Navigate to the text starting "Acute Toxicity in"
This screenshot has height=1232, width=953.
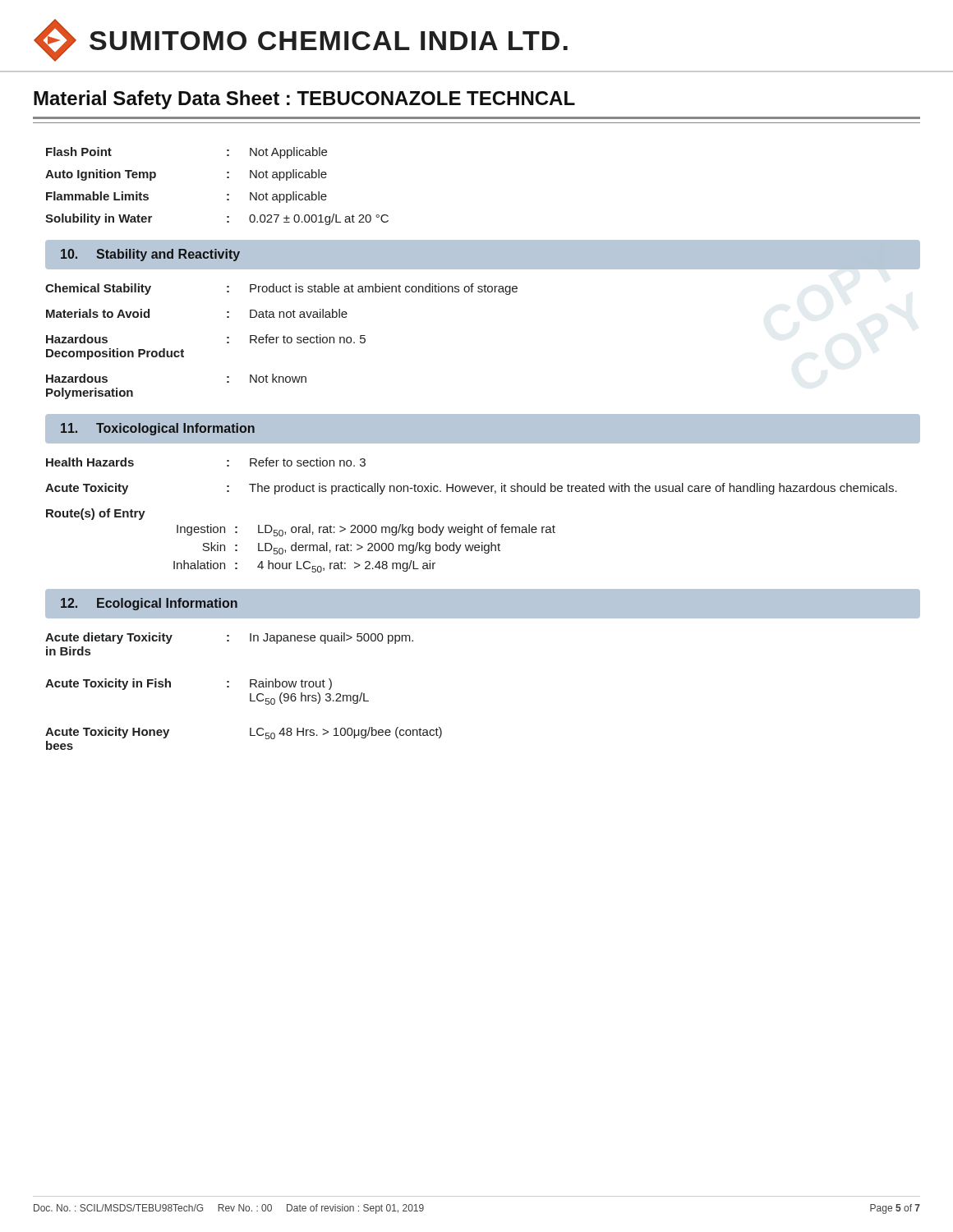click(106, 684)
